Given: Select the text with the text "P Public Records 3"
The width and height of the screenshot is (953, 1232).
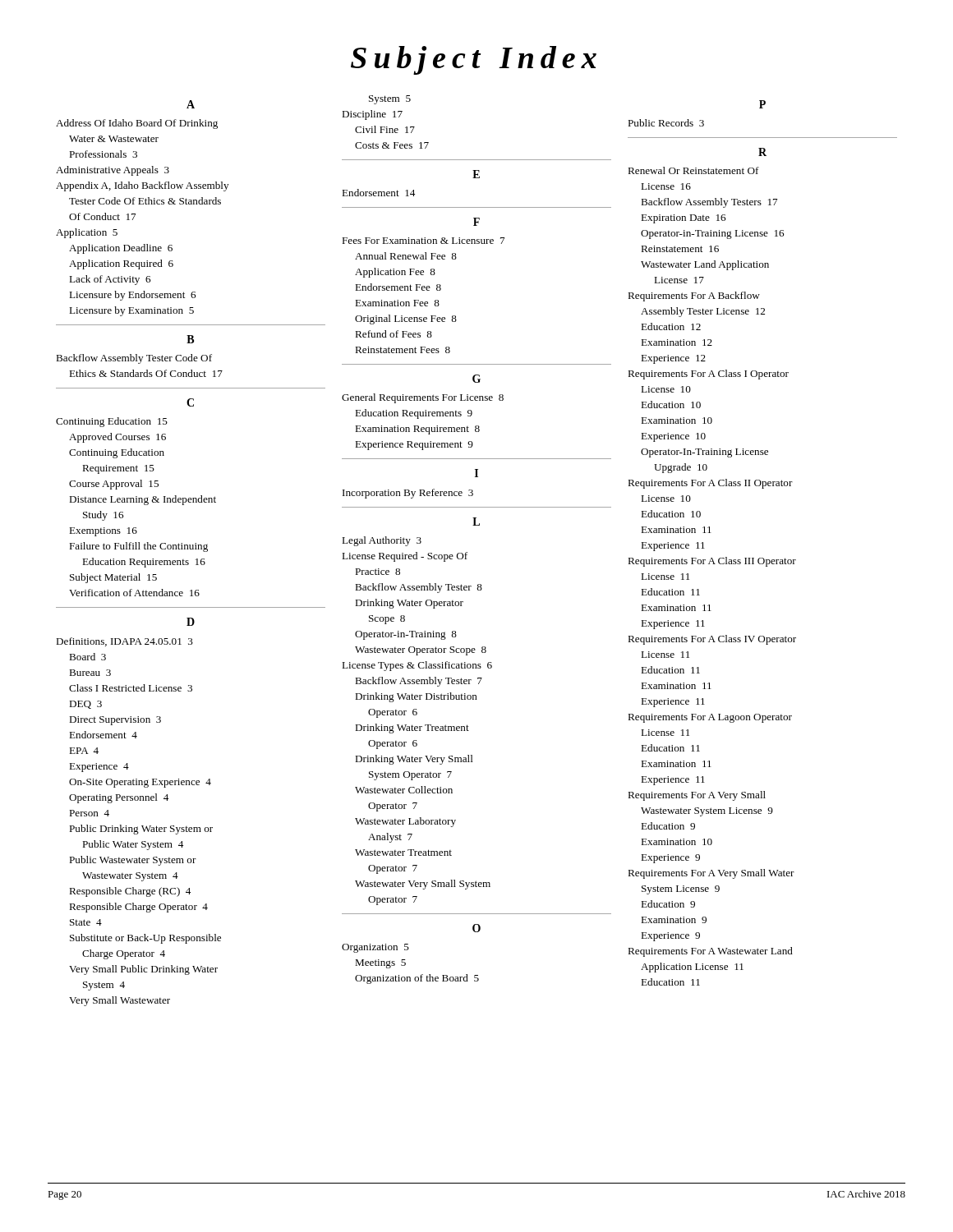Looking at the screenshot, I should 762,114.
